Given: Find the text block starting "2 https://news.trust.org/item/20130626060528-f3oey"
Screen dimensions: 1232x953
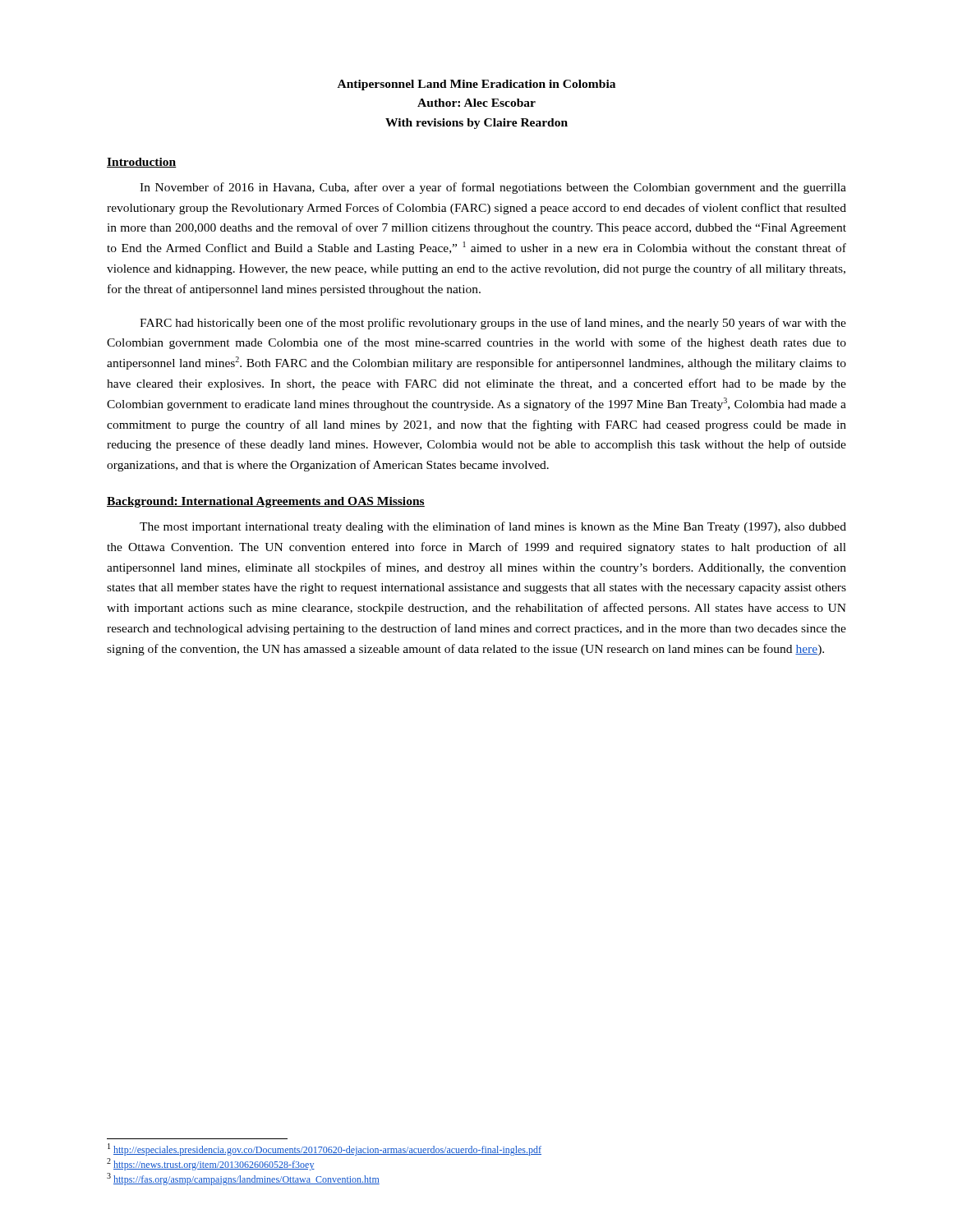Looking at the screenshot, I should (x=211, y=1164).
